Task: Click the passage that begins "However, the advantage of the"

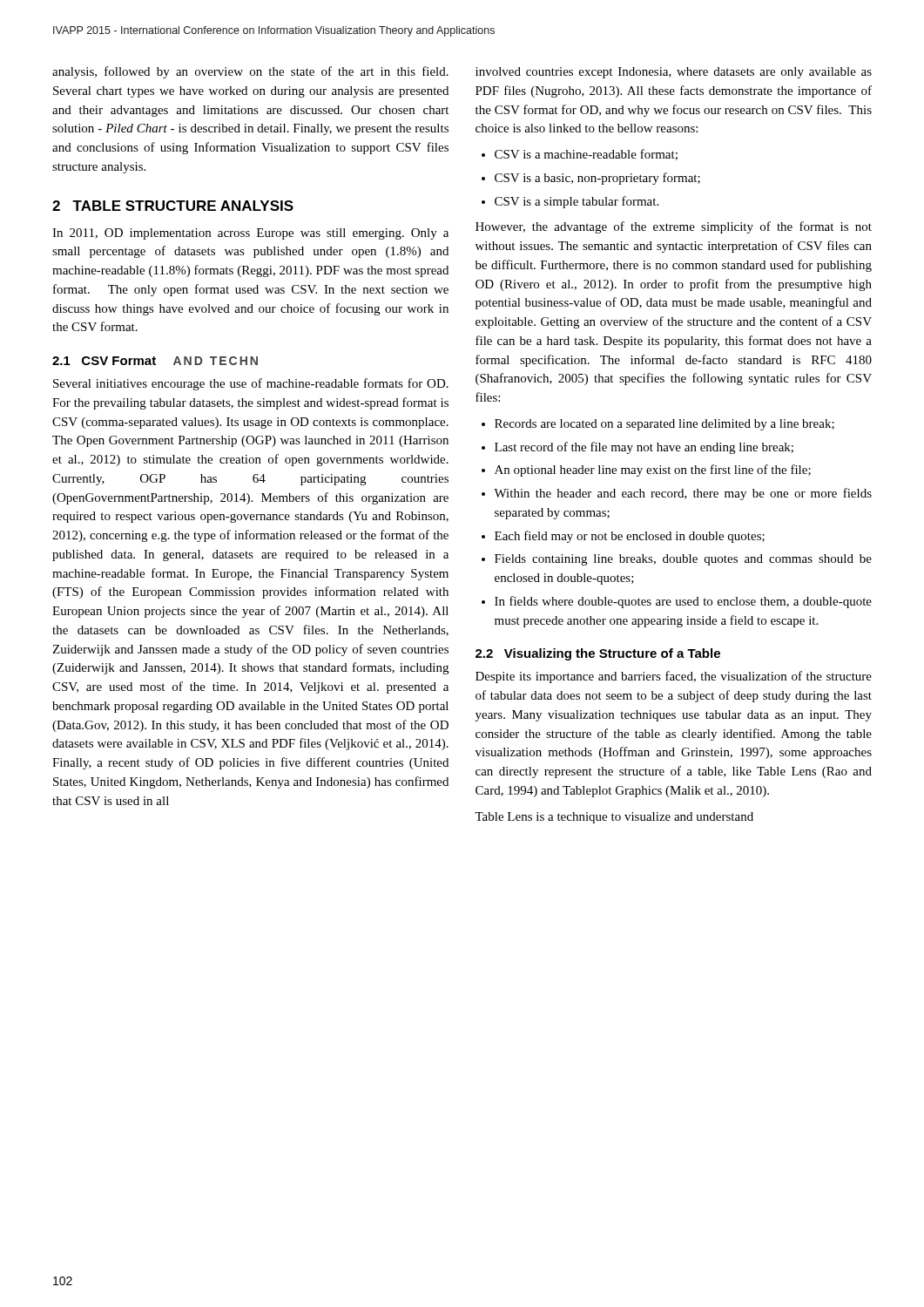Action: pos(673,313)
